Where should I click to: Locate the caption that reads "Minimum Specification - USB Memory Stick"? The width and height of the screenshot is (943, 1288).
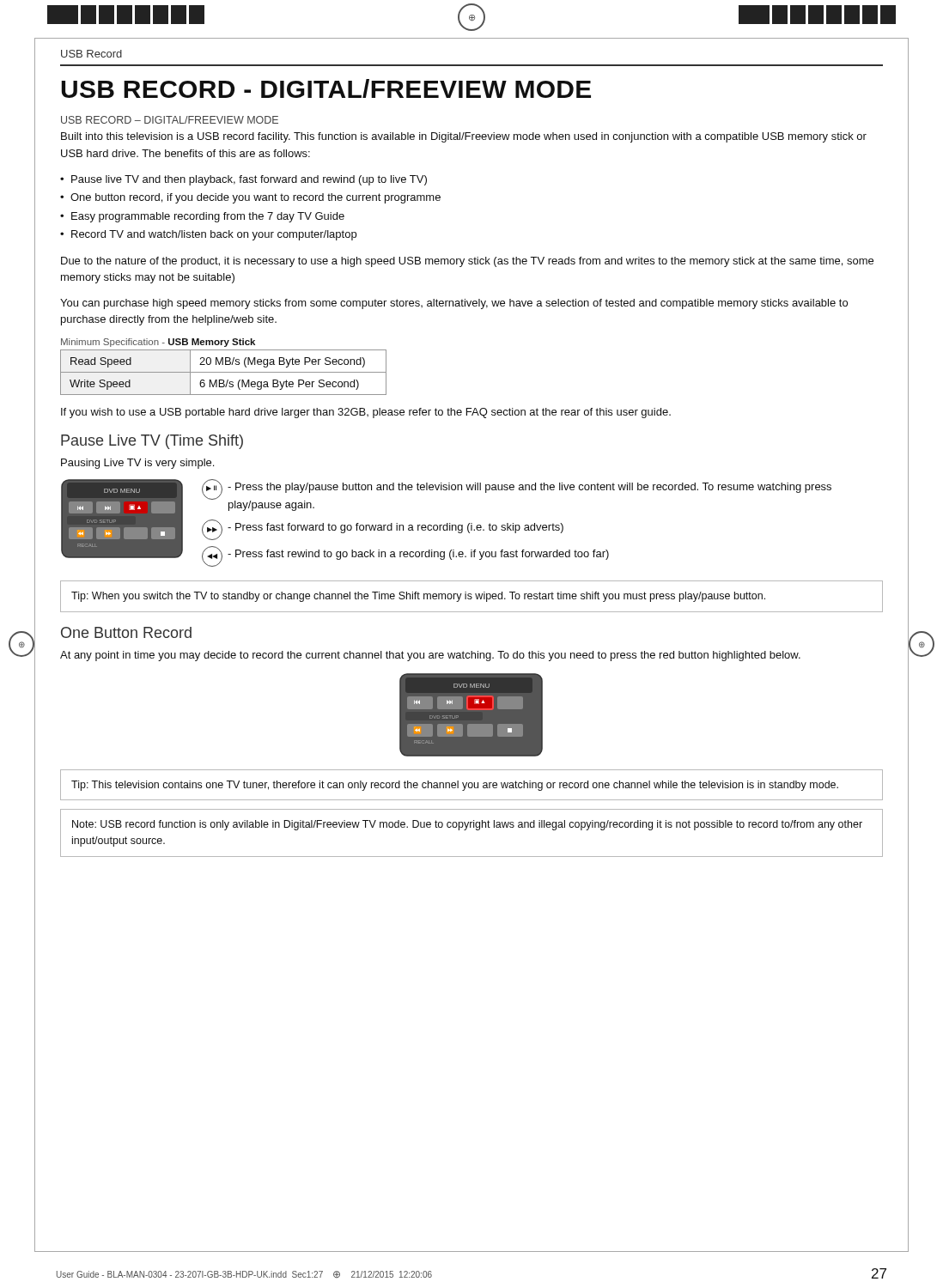[x=158, y=342]
